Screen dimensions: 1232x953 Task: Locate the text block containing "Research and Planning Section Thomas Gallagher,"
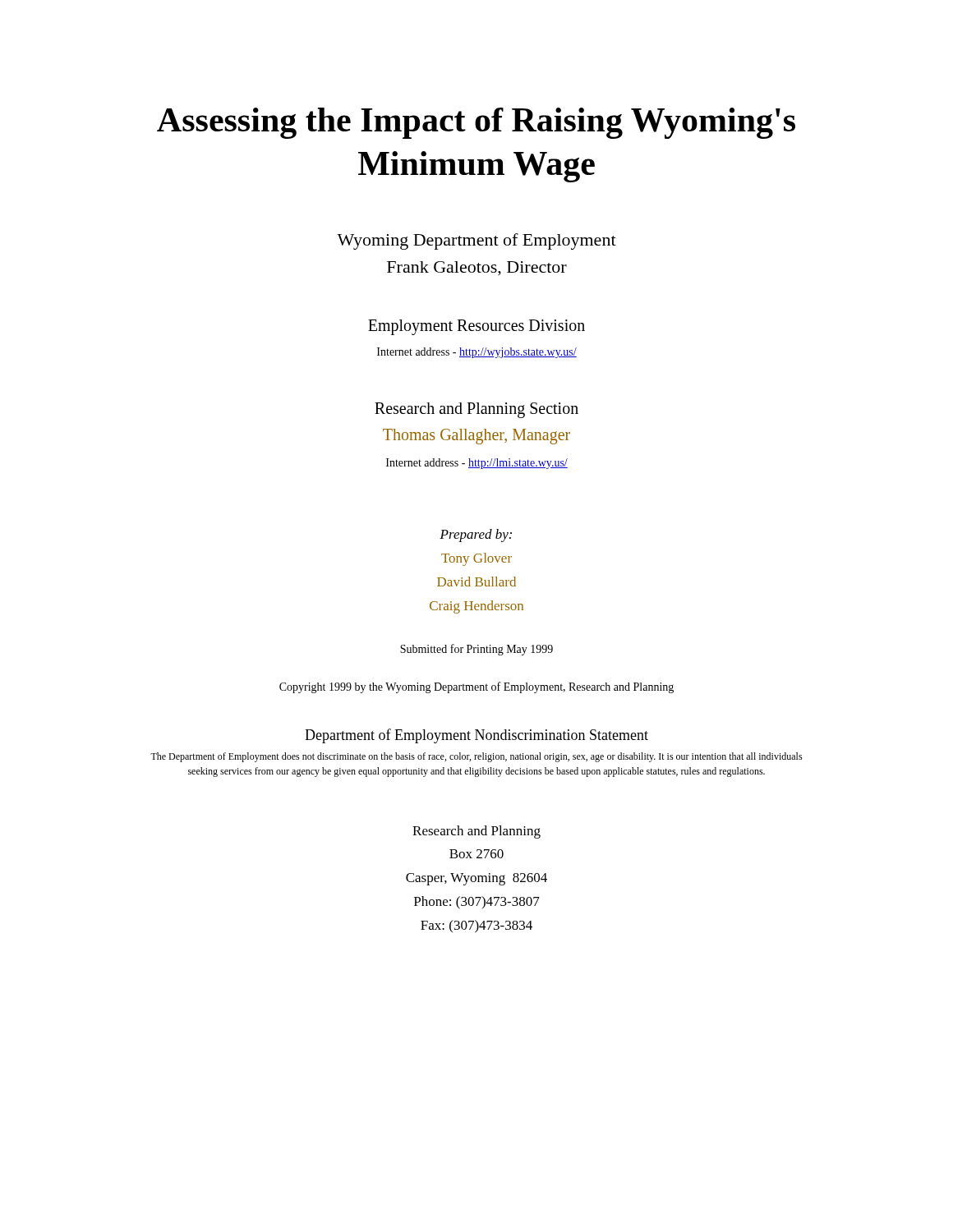coord(476,434)
